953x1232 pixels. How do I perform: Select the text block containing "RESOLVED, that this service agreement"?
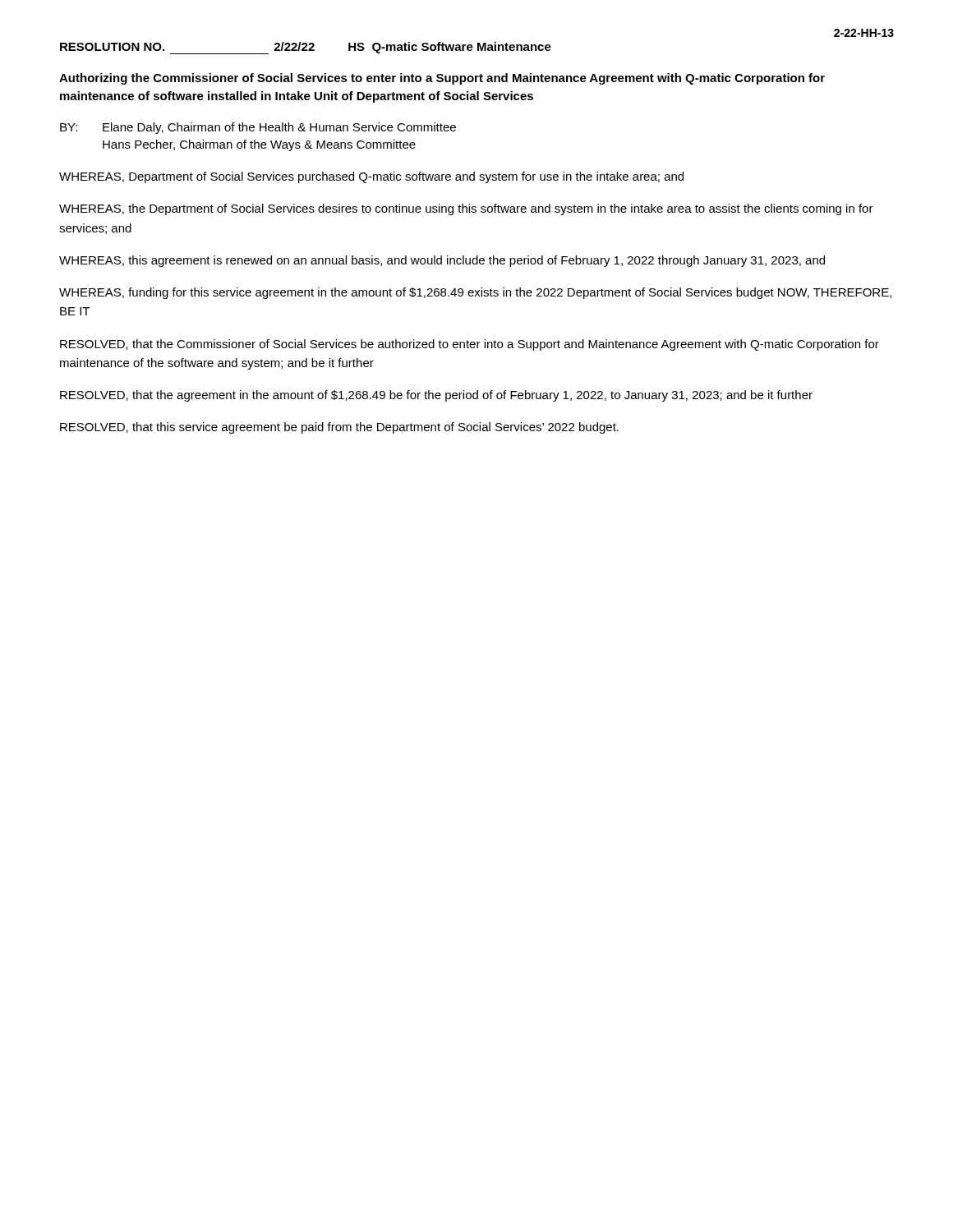click(x=339, y=427)
